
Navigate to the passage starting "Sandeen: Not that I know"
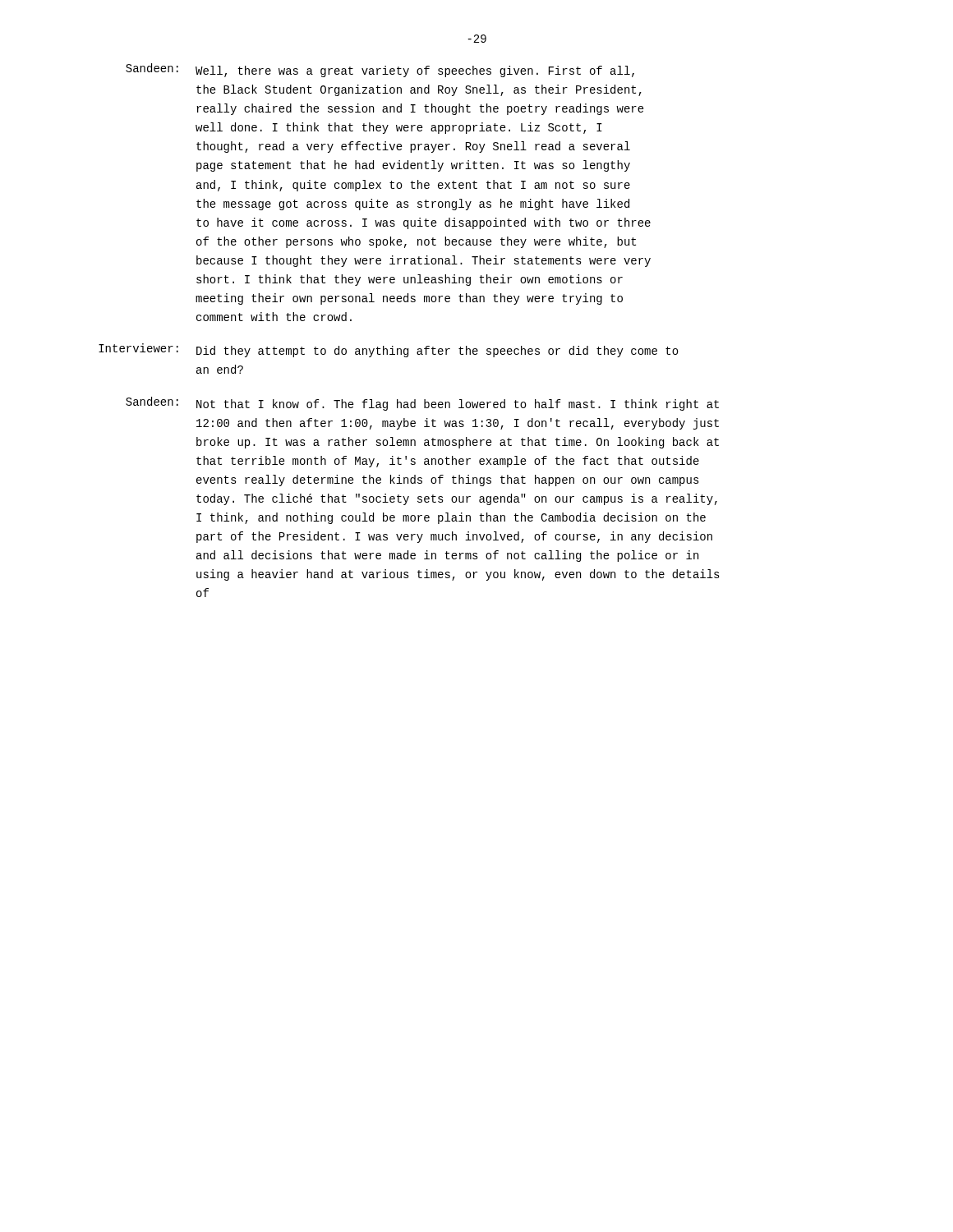pos(476,500)
